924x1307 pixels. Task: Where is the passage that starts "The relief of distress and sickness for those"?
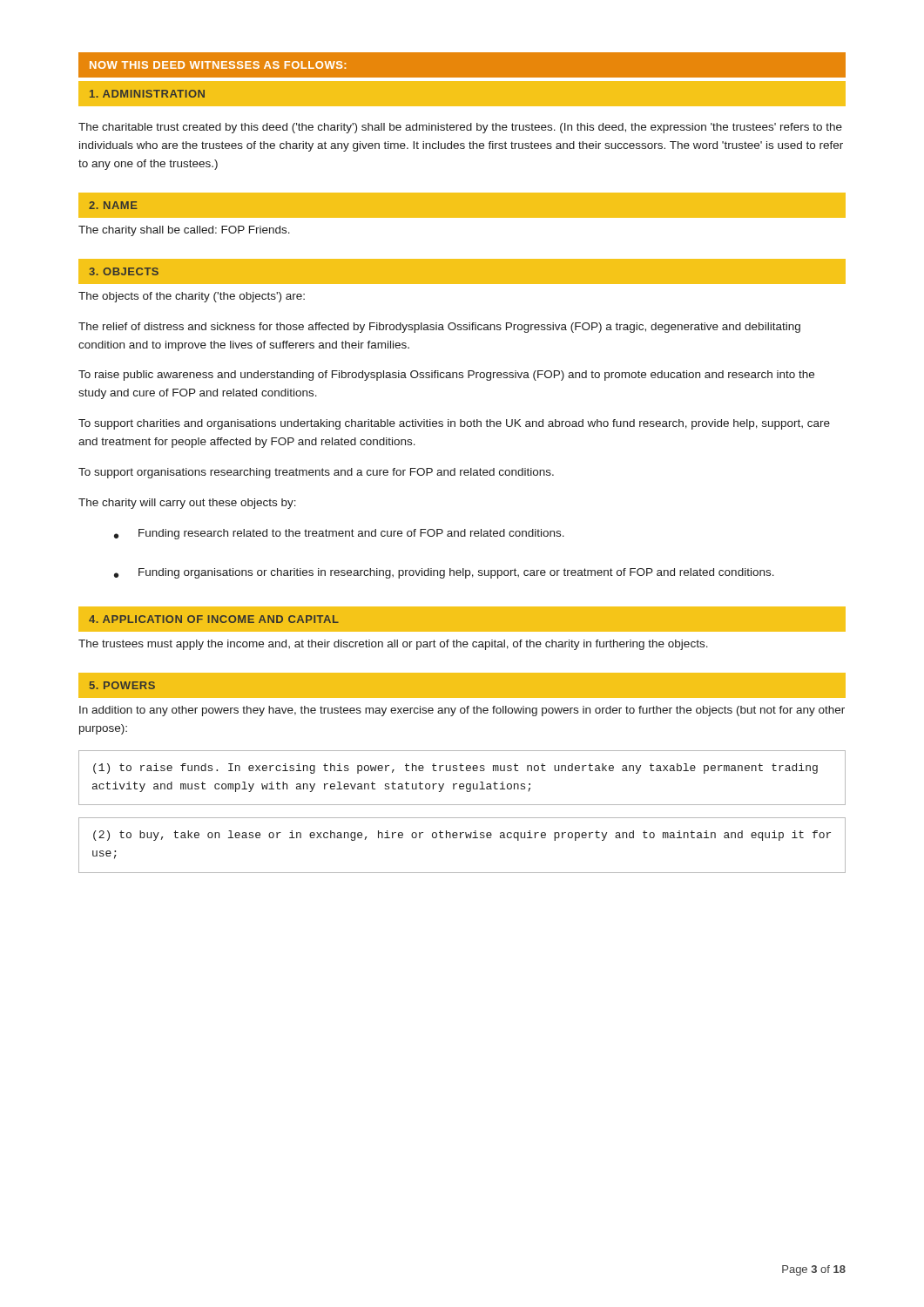[x=440, y=335]
